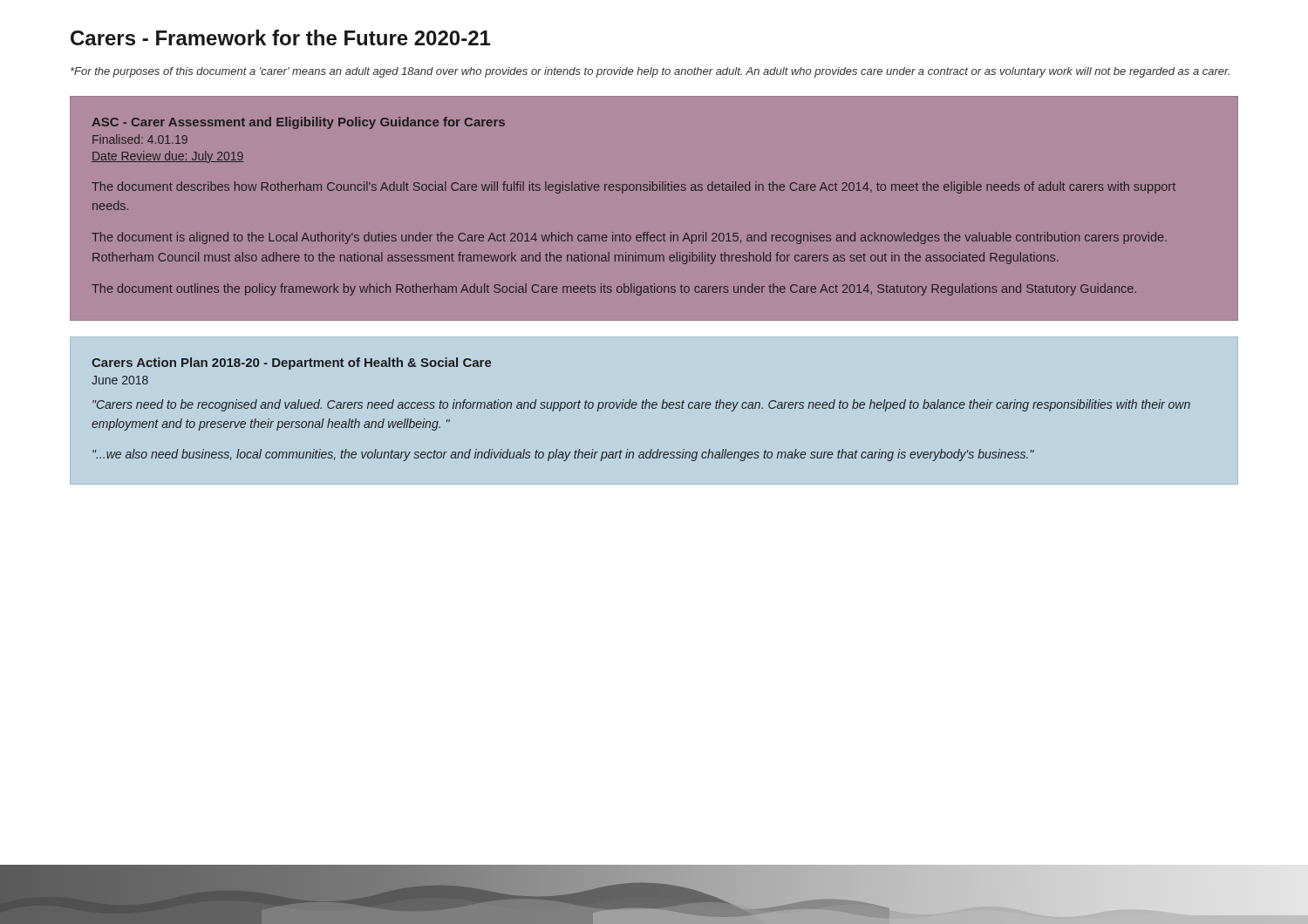Click on the element starting "ASC - Carer Assessment"
This screenshot has width=1308, height=924.
(x=298, y=121)
